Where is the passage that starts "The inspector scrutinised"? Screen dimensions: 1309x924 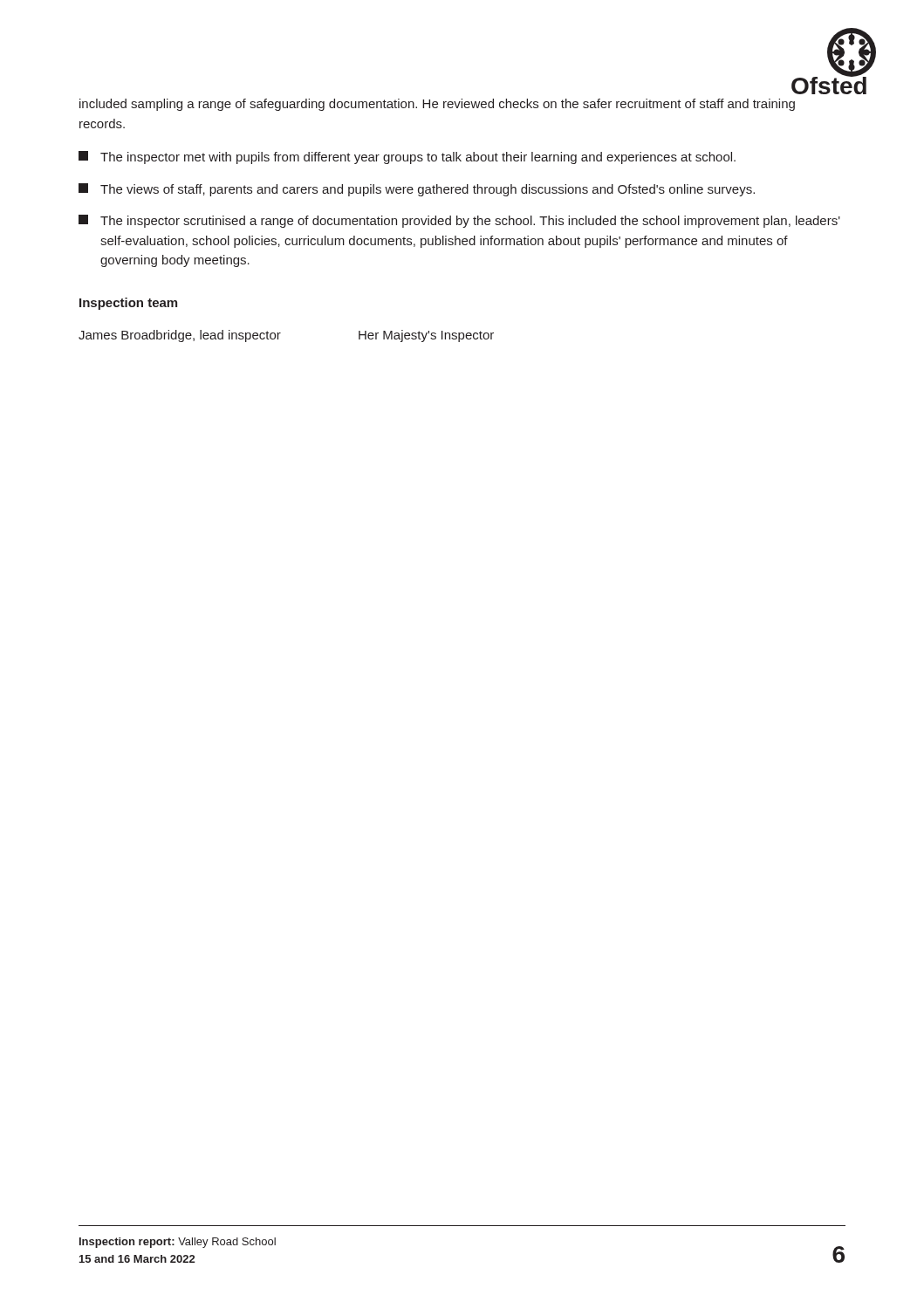pyautogui.click(x=462, y=241)
